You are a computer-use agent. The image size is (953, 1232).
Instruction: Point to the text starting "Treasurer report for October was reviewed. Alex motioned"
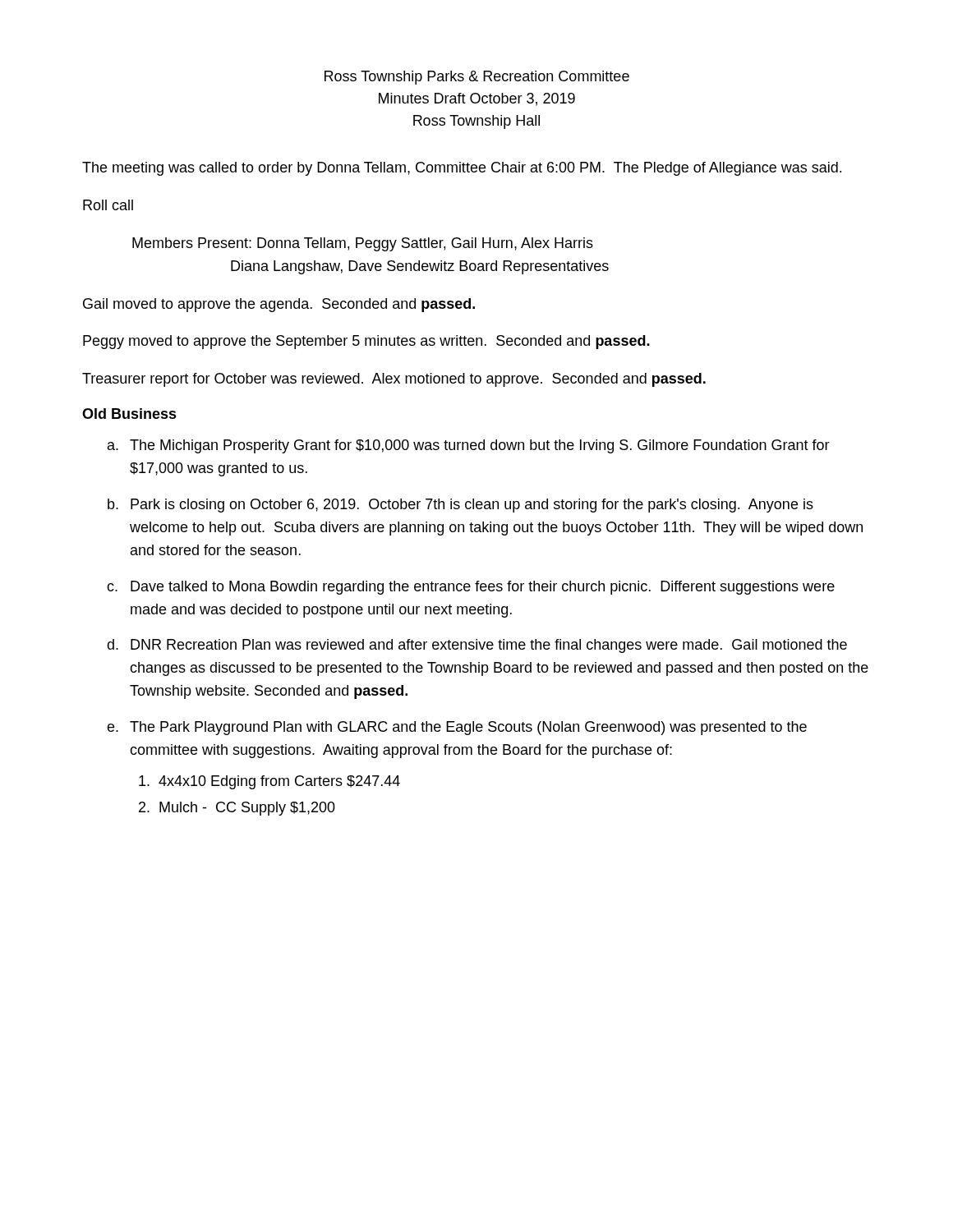[394, 379]
